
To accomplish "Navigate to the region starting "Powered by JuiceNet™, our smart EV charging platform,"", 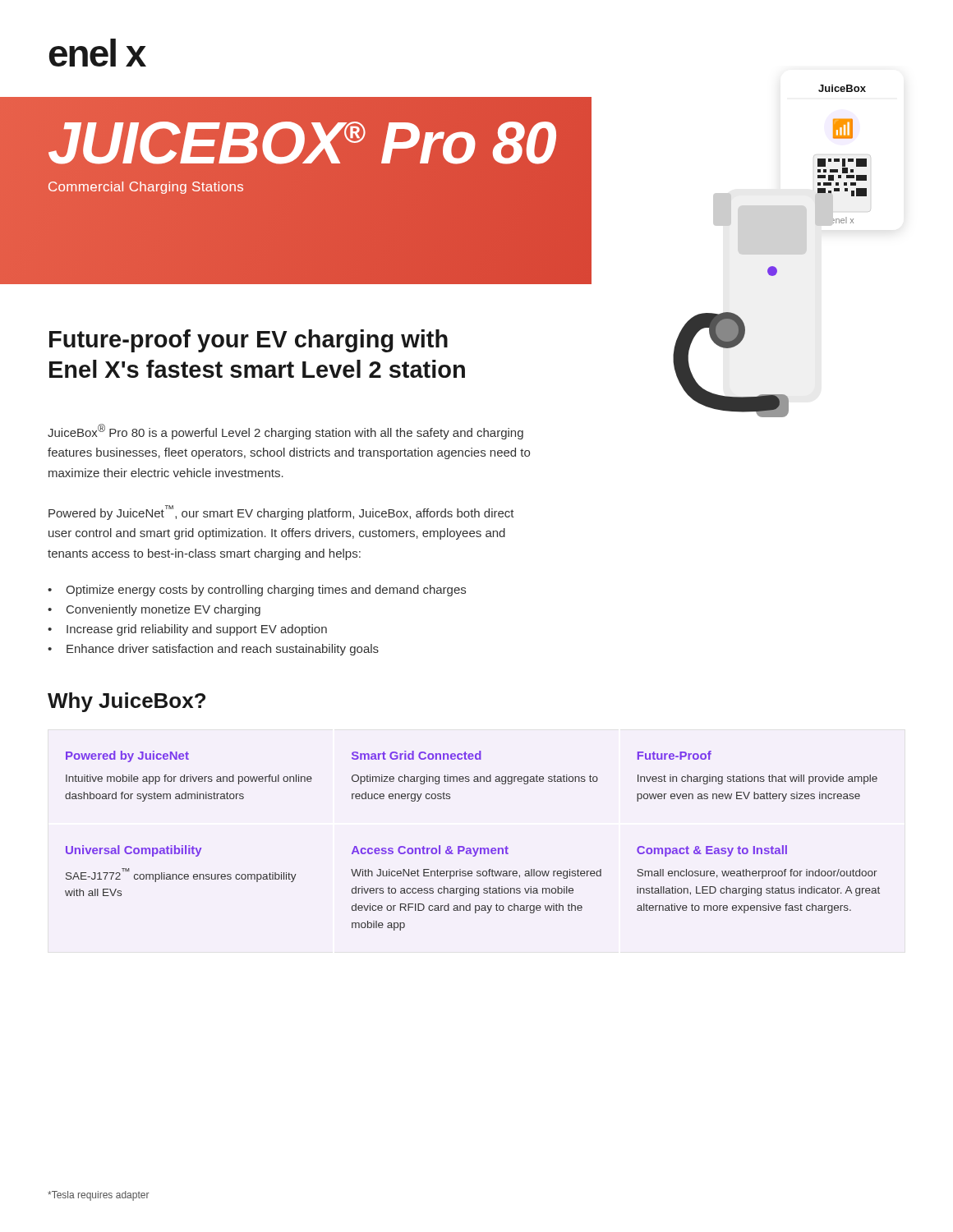I will coord(290,532).
